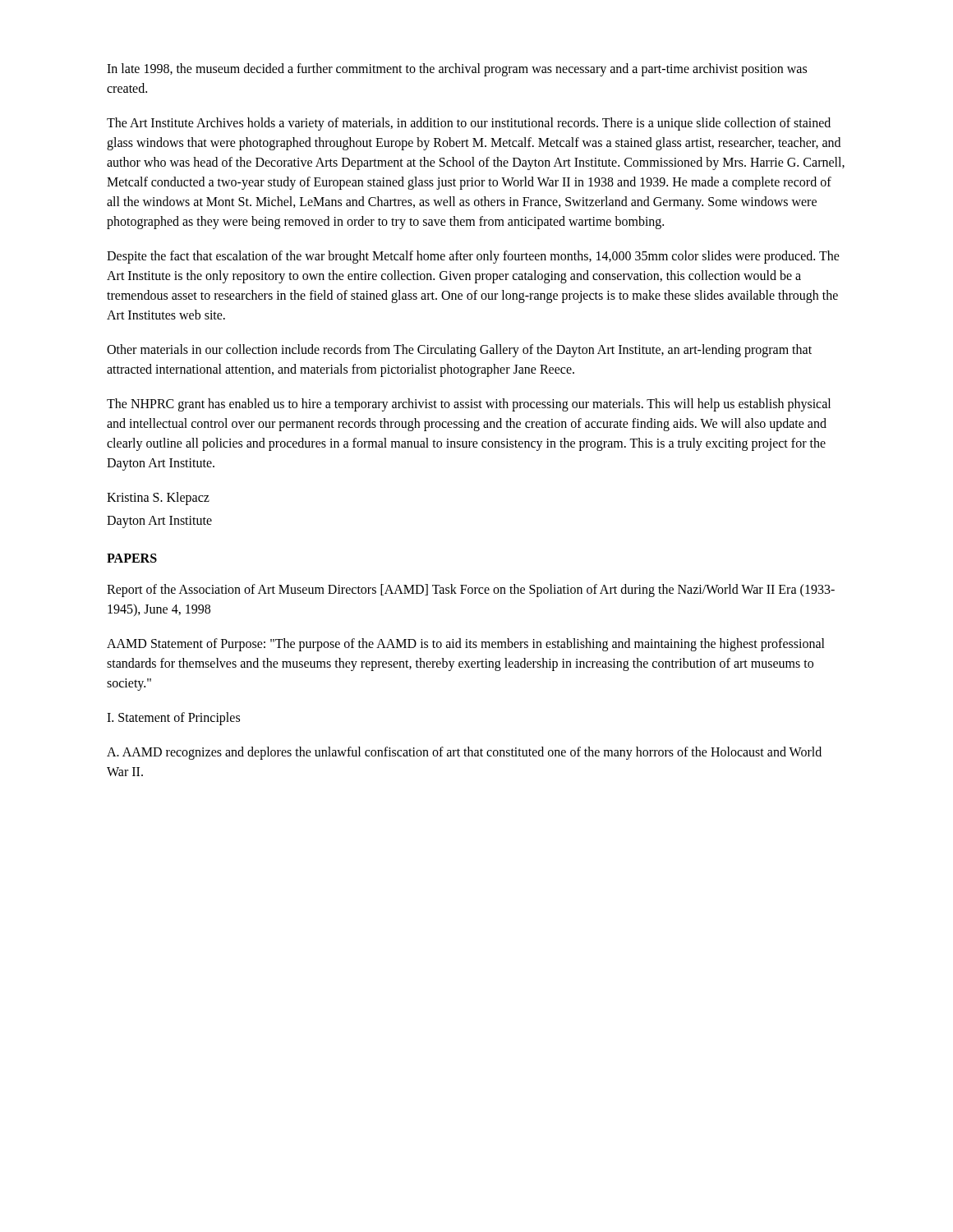The height and width of the screenshot is (1232, 953).
Task: Find "Kristina S. Klepacz" on this page
Action: tap(158, 497)
